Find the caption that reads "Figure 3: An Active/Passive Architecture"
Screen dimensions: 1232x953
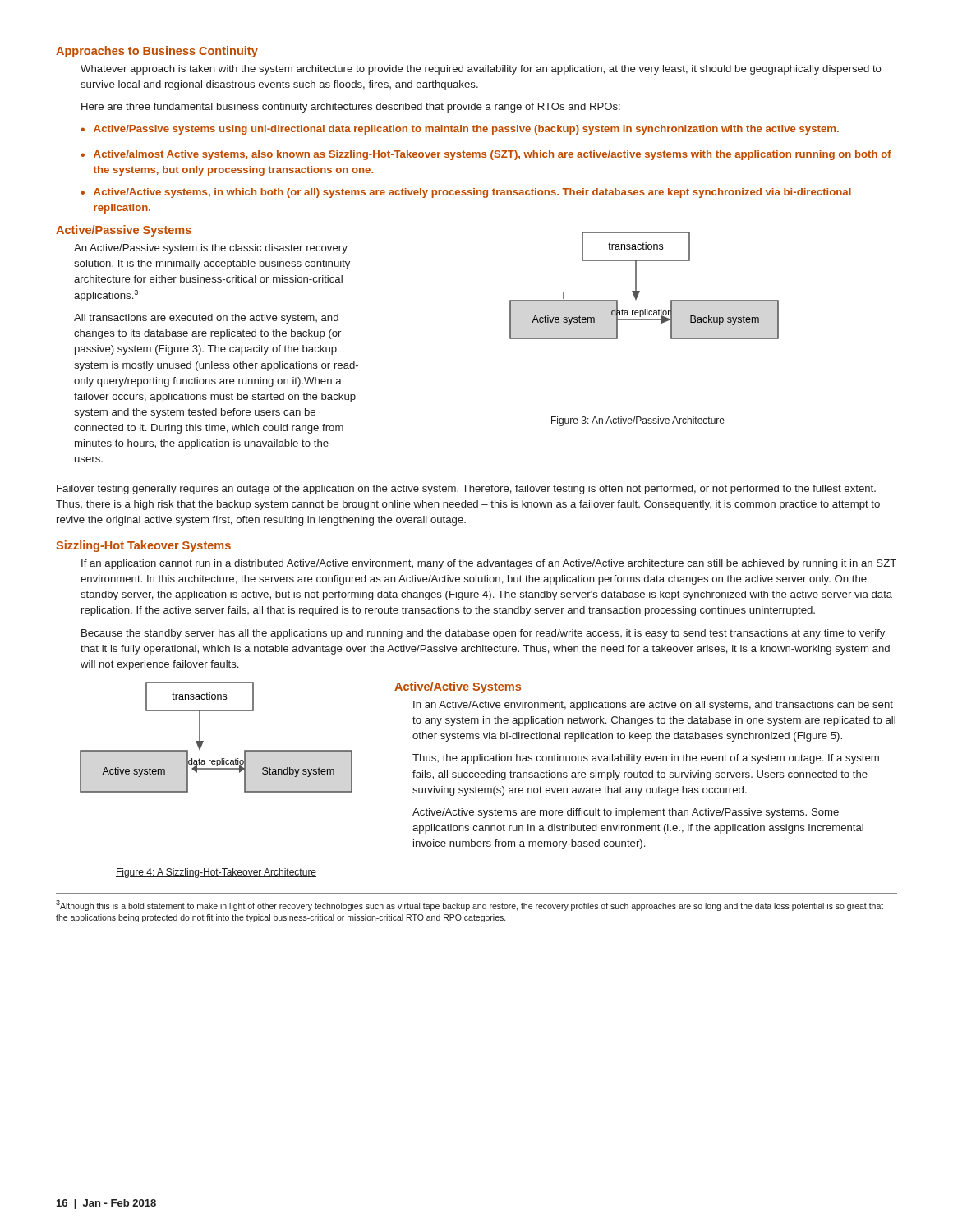638,421
